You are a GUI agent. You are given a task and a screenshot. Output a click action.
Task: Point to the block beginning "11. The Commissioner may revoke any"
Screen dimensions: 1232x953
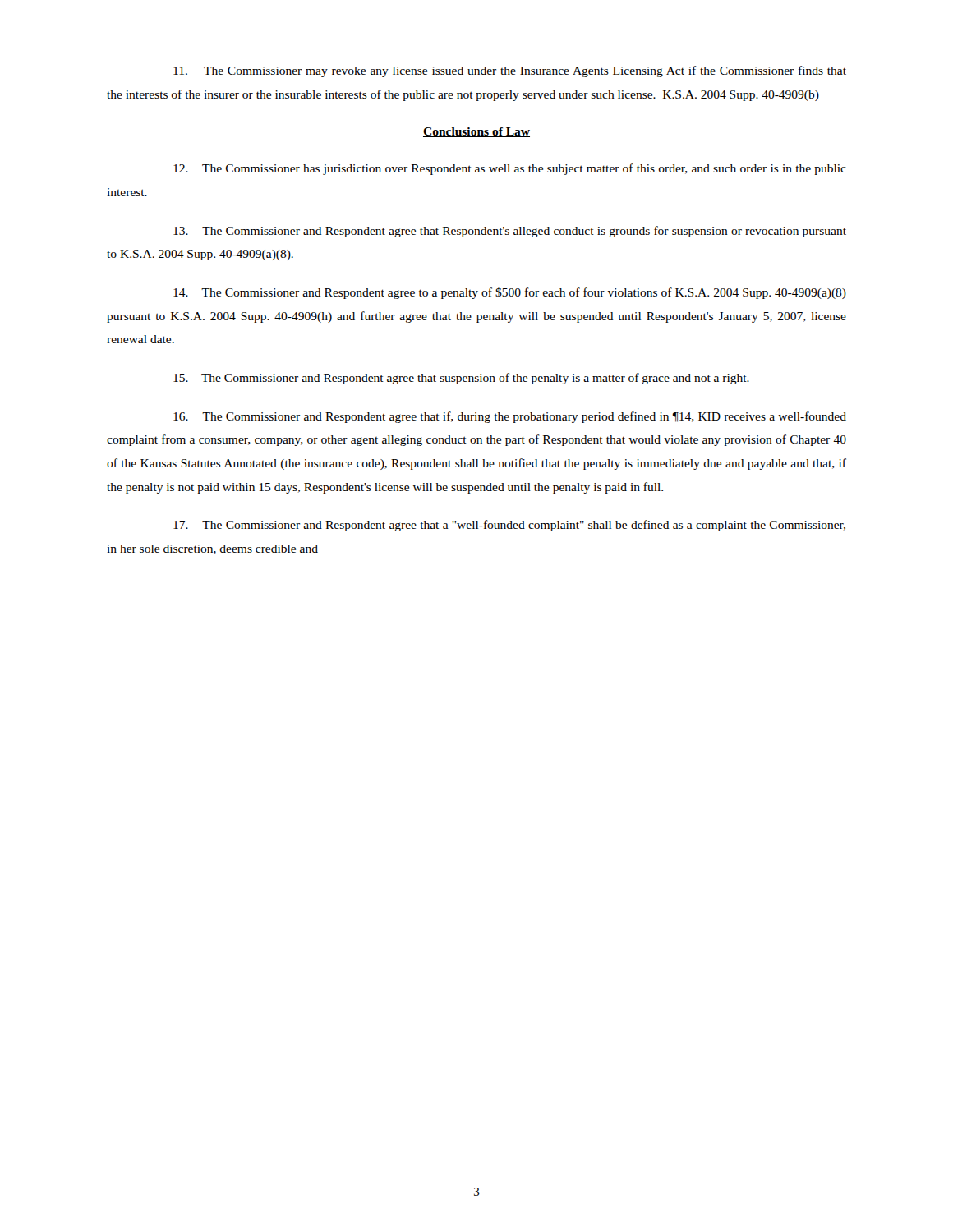coord(476,83)
